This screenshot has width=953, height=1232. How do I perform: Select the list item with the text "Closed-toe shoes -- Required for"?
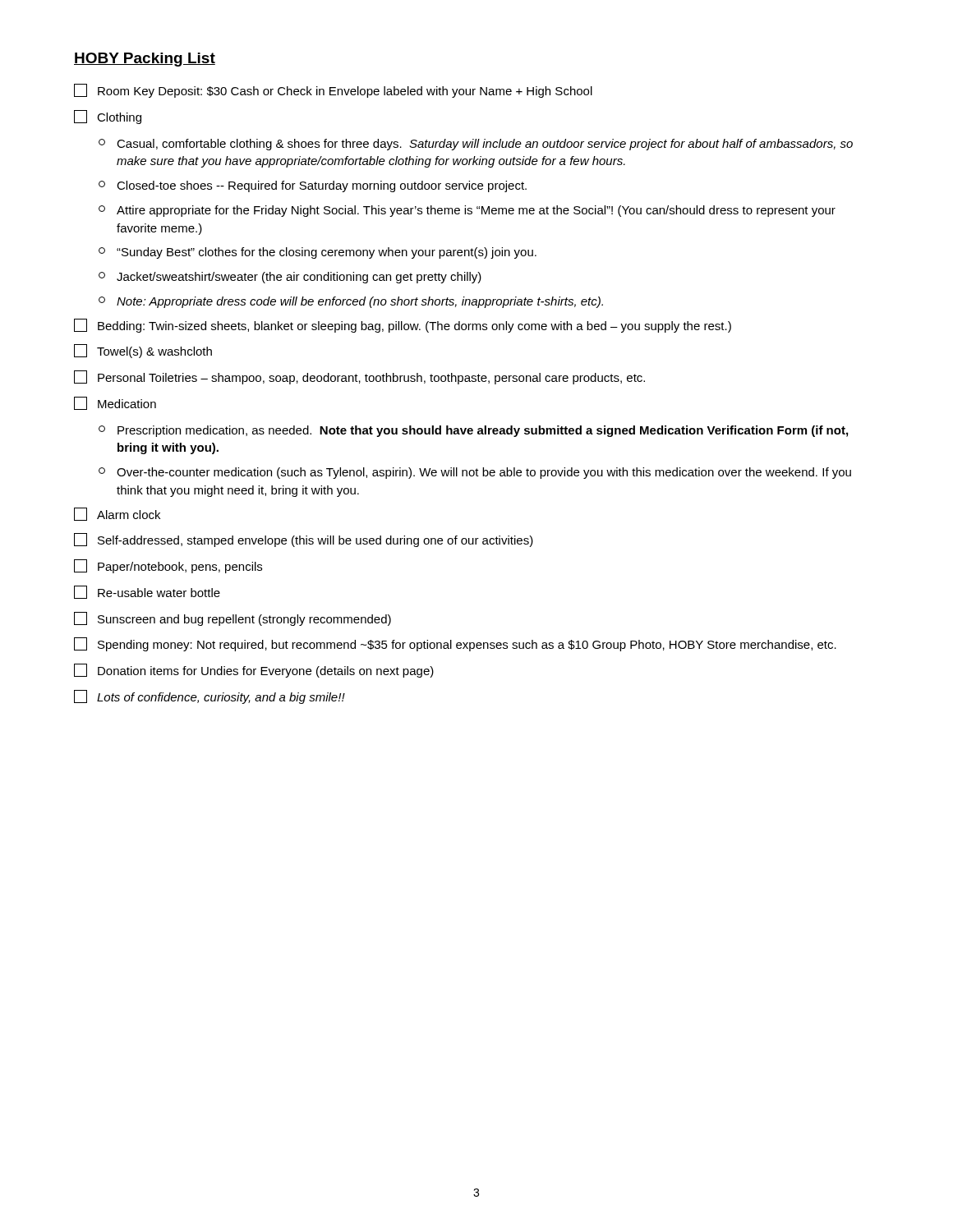coord(489,185)
